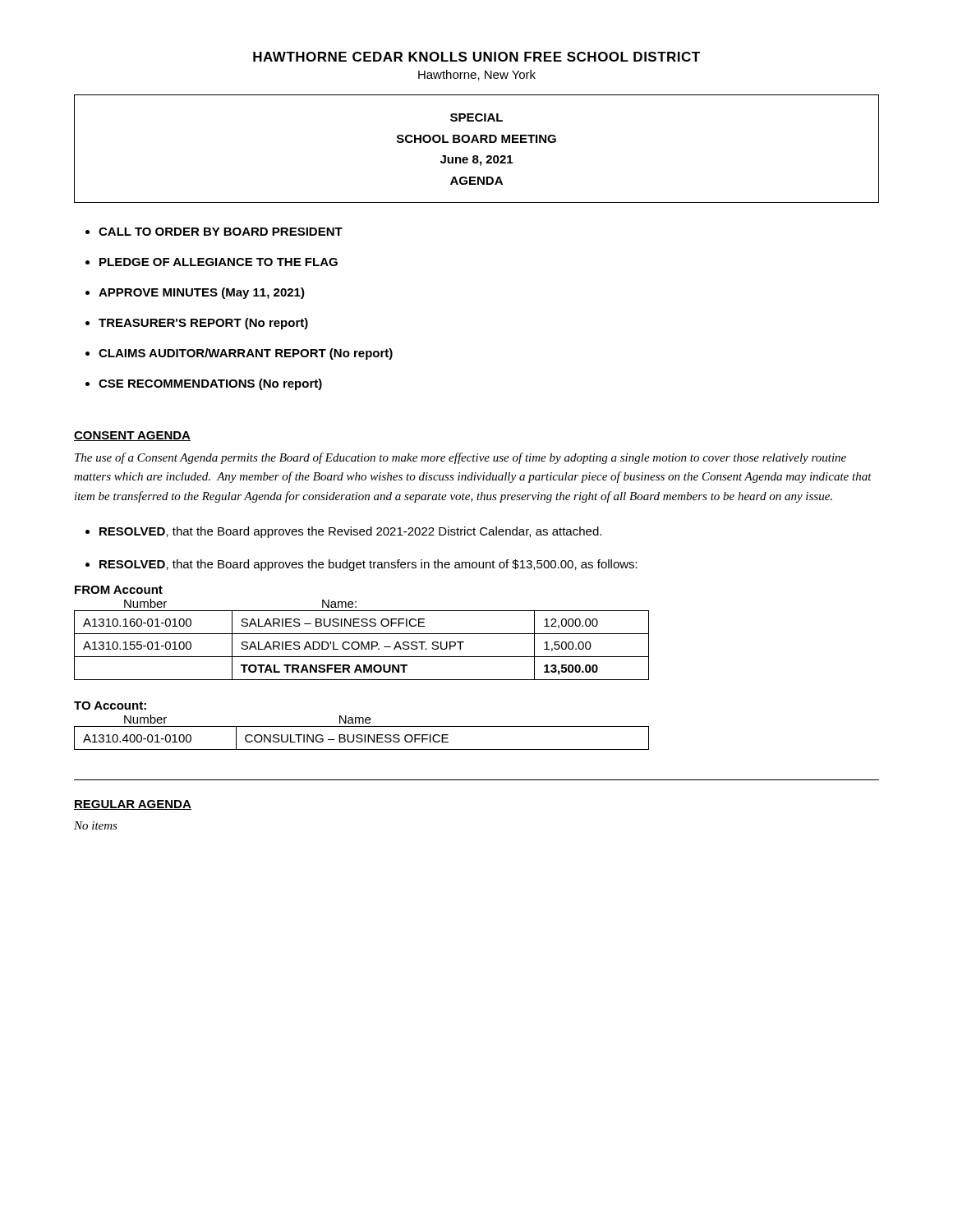Click on the text block starting "APPROVE MINUTES (May 11, 2021)"

[202, 292]
